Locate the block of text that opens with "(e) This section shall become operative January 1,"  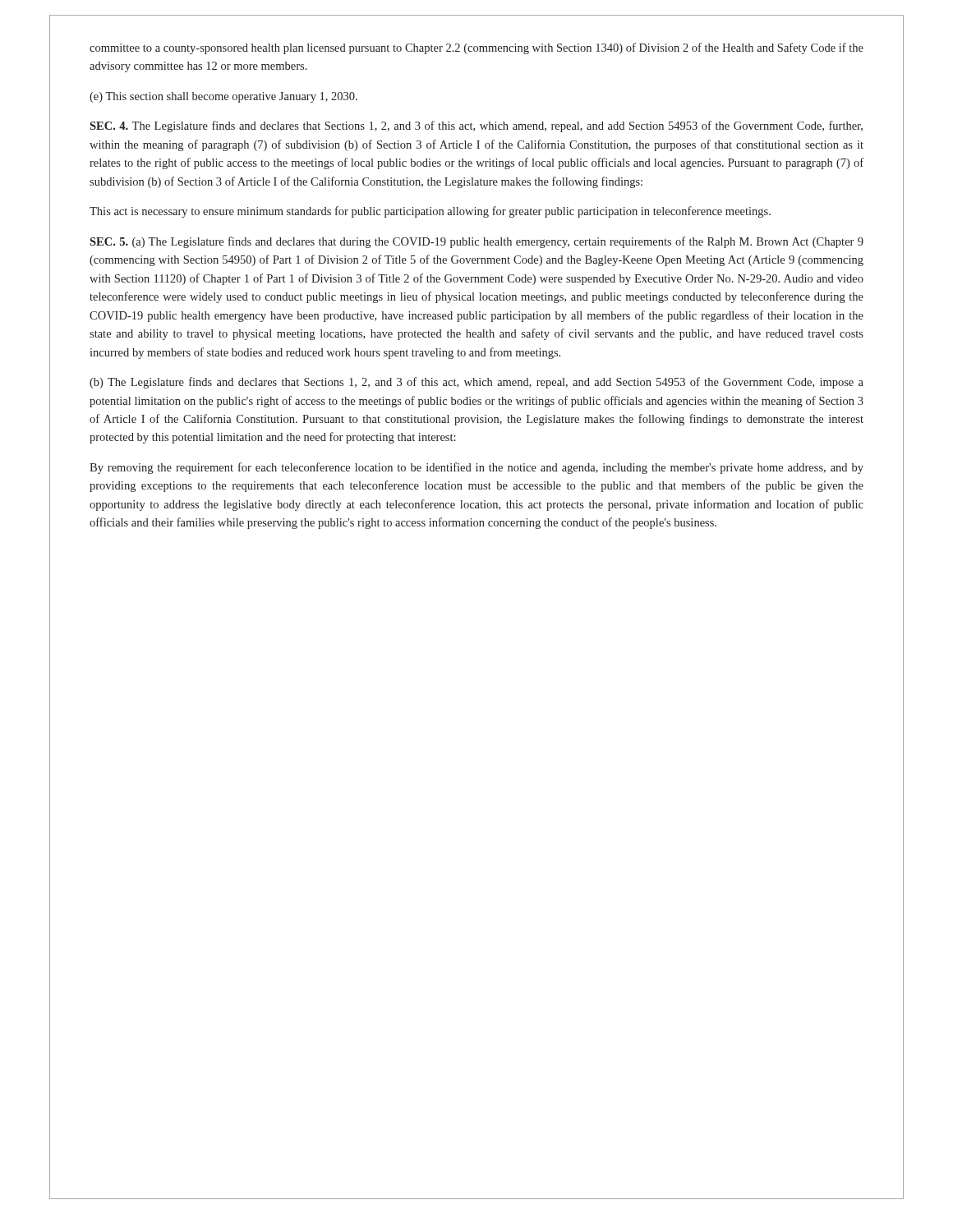pos(223,97)
